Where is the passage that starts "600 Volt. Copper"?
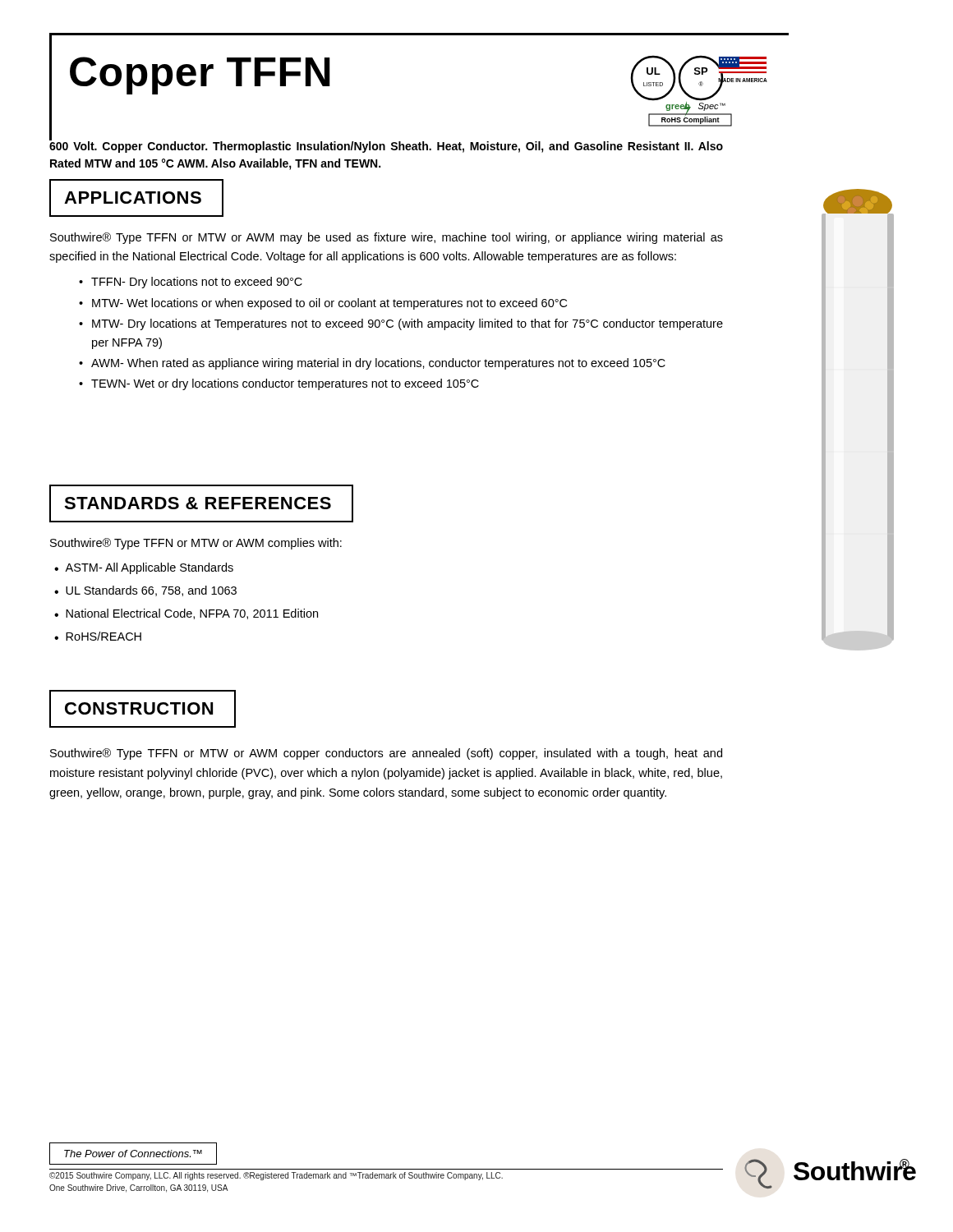 click(386, 155)
